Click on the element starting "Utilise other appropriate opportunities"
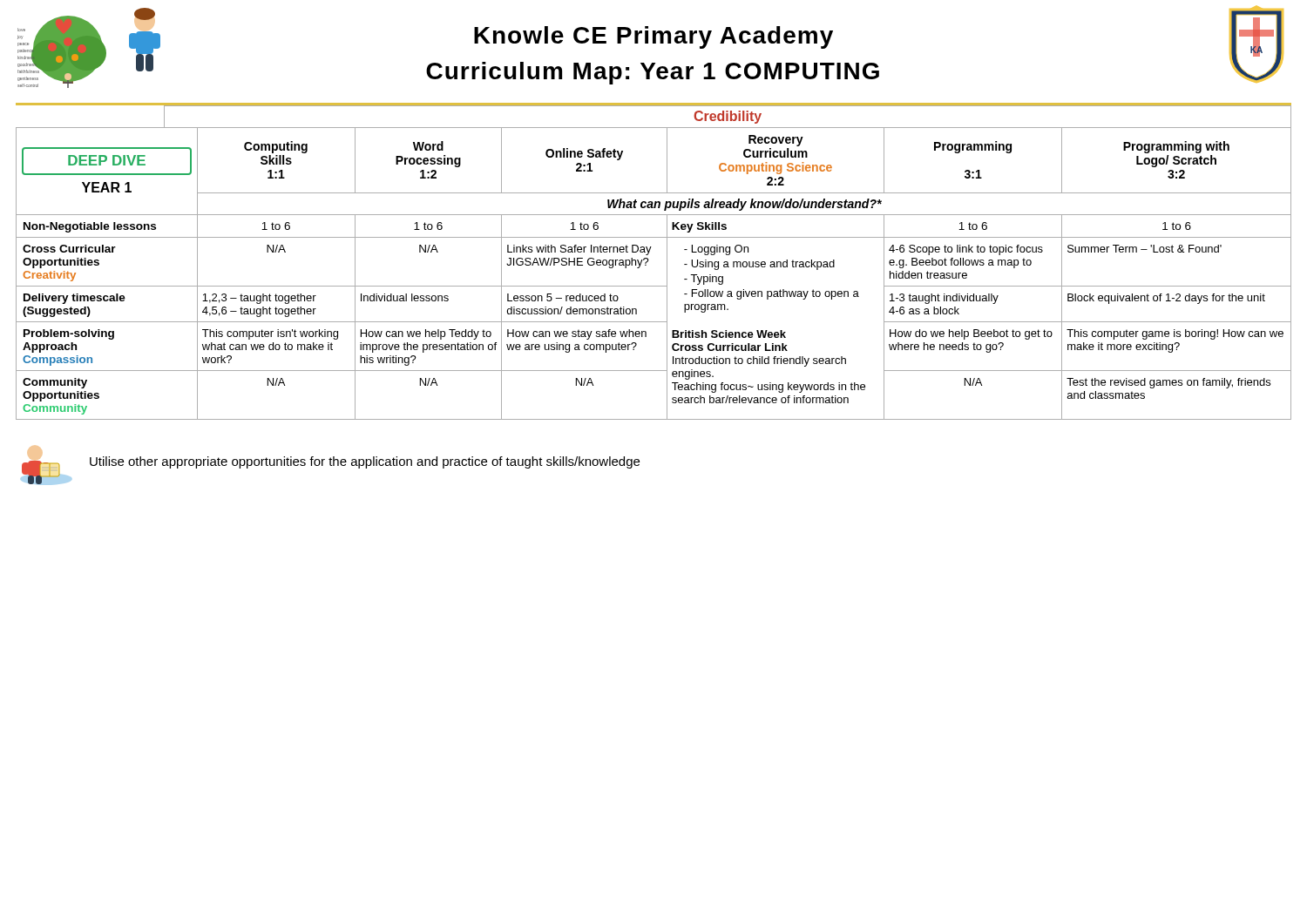The width and height of the screenshot is (1307, 924). pyautogui.click(x=365, y=461)
